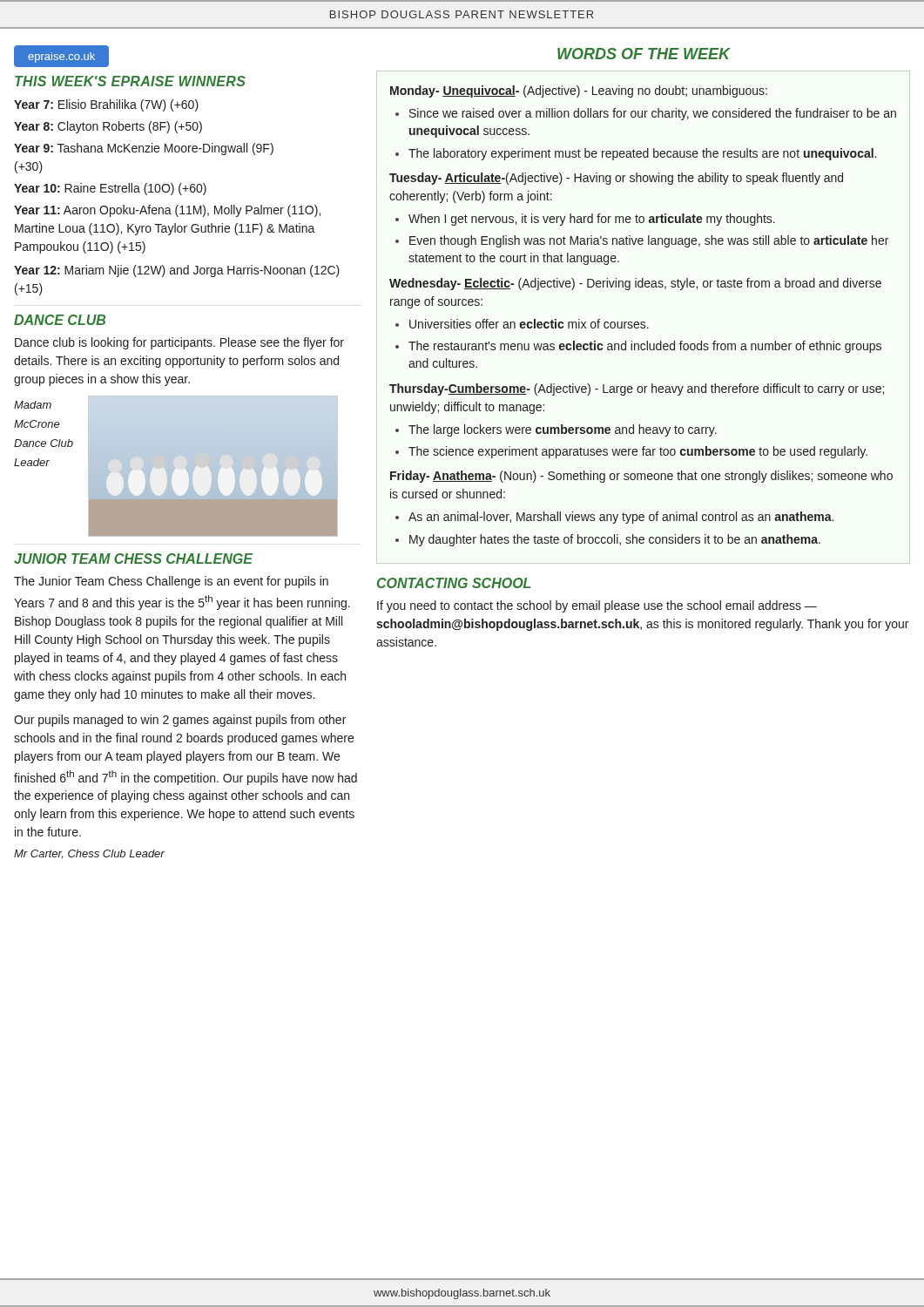Locate the photo

coord(224,466)
